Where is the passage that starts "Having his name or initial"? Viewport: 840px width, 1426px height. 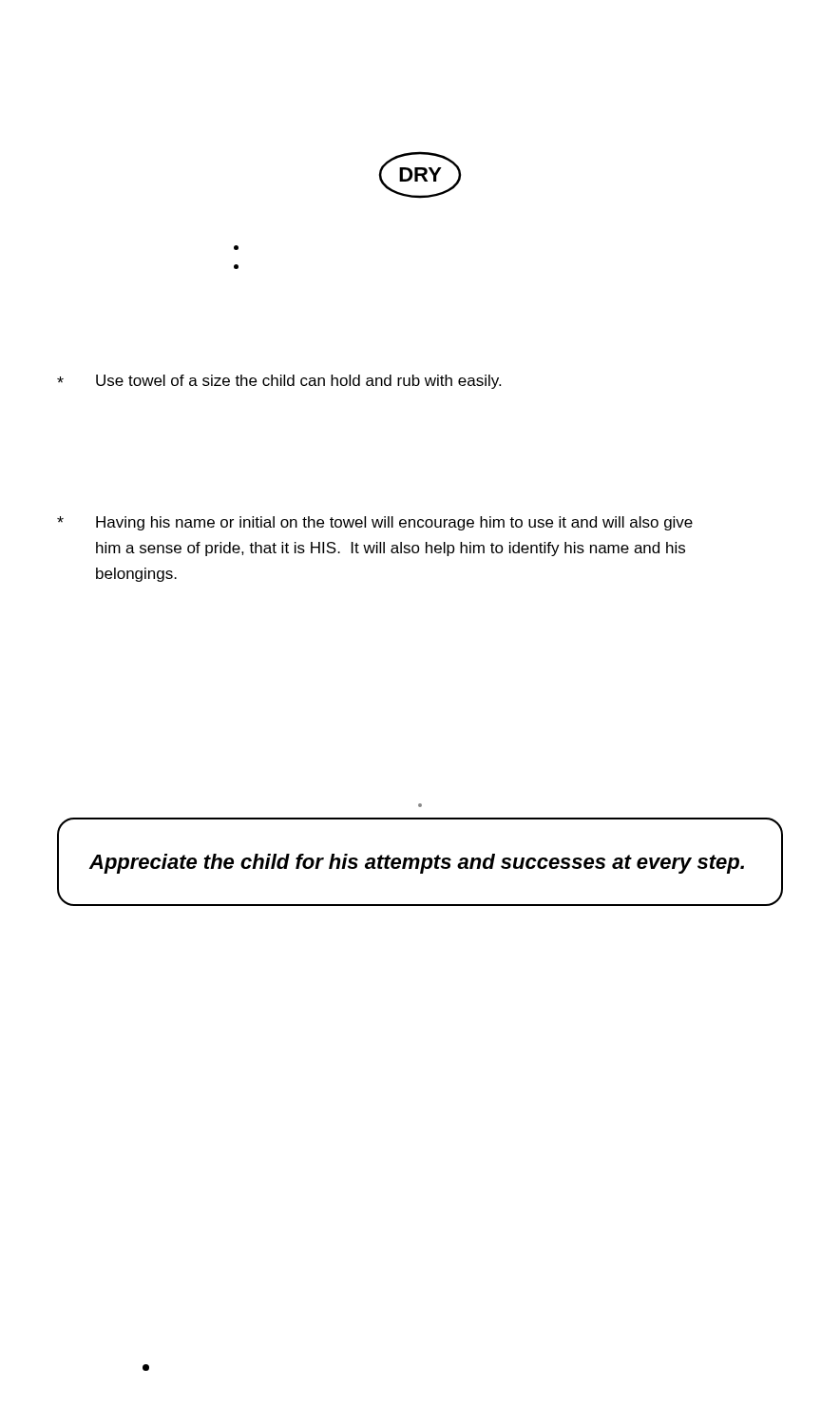[x=394, y=548]
